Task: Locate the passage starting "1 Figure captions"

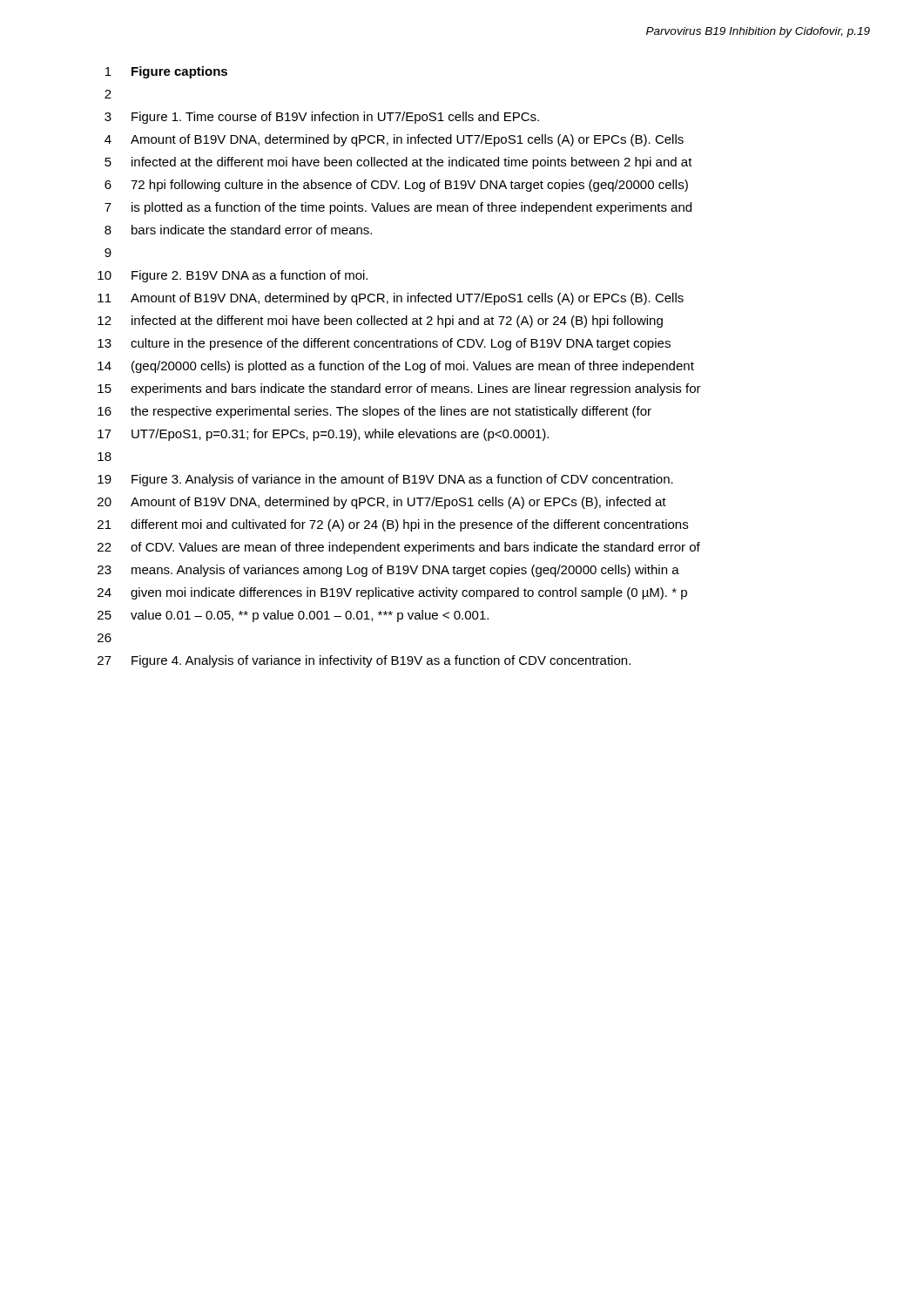Action: [x=166, y=72]
